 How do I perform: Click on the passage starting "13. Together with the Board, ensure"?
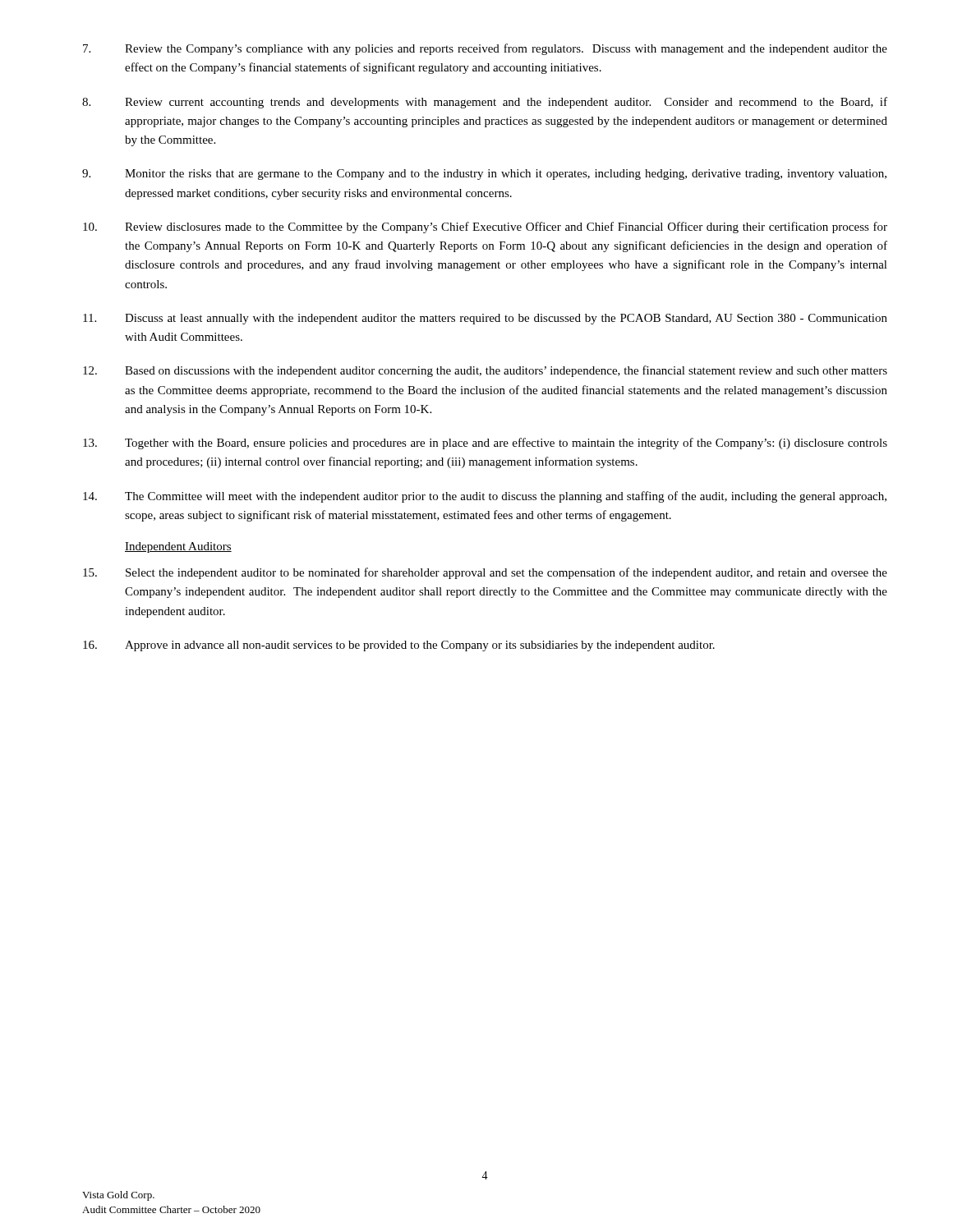coord(485,453)
